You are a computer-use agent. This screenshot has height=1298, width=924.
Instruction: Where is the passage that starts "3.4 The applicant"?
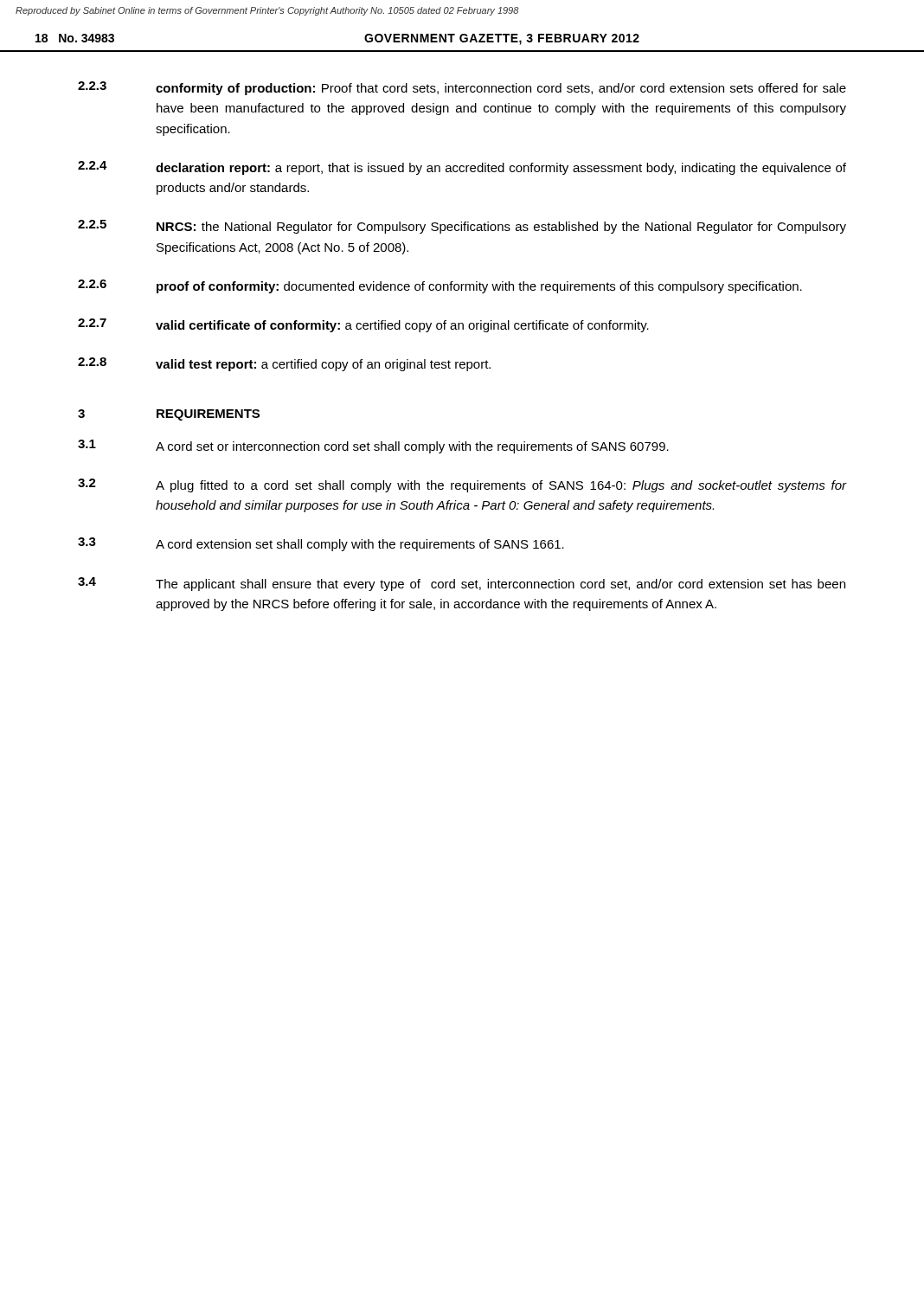coord(462,593)
